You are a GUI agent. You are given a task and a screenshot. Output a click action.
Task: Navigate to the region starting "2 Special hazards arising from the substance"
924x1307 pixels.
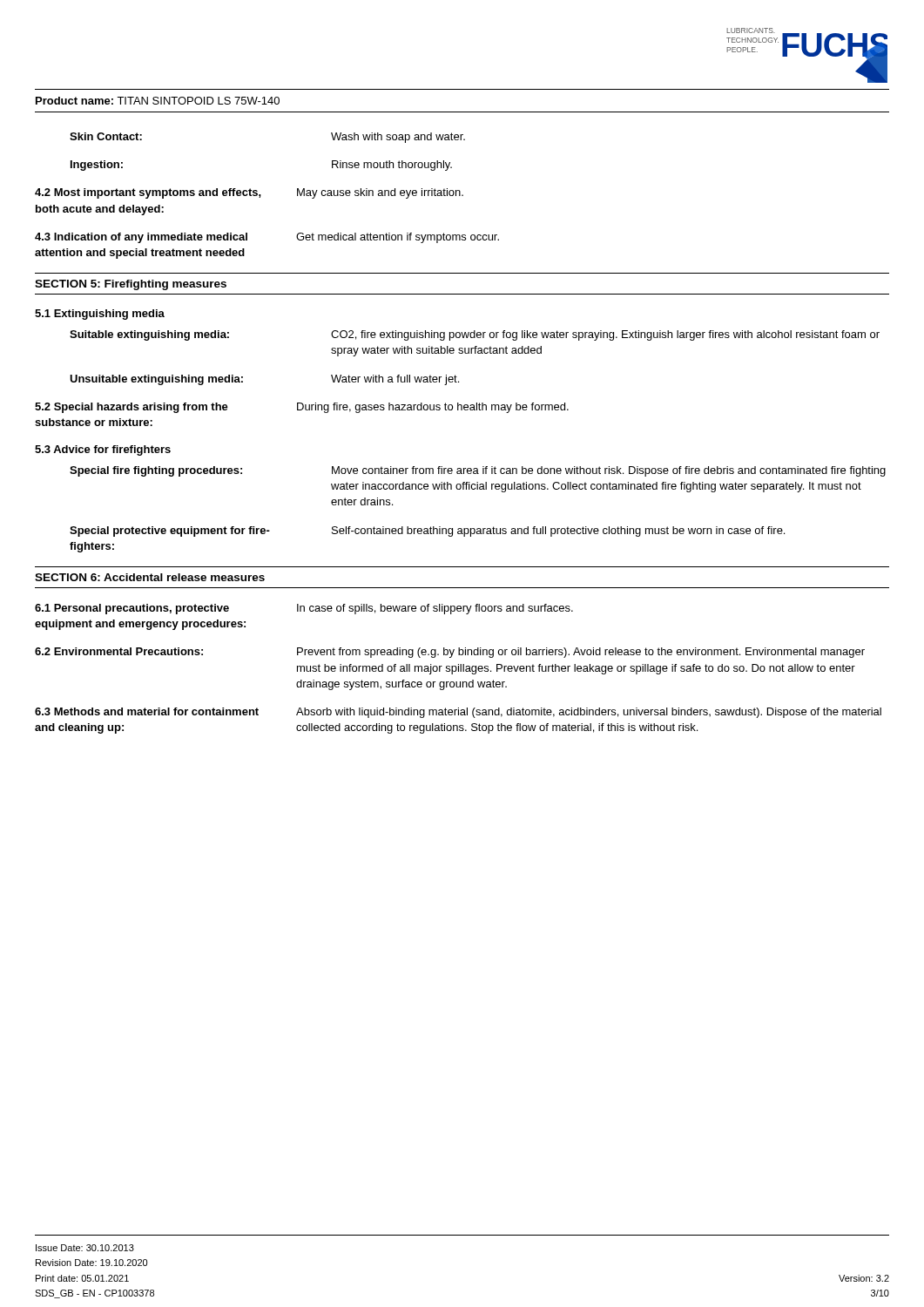462,415
